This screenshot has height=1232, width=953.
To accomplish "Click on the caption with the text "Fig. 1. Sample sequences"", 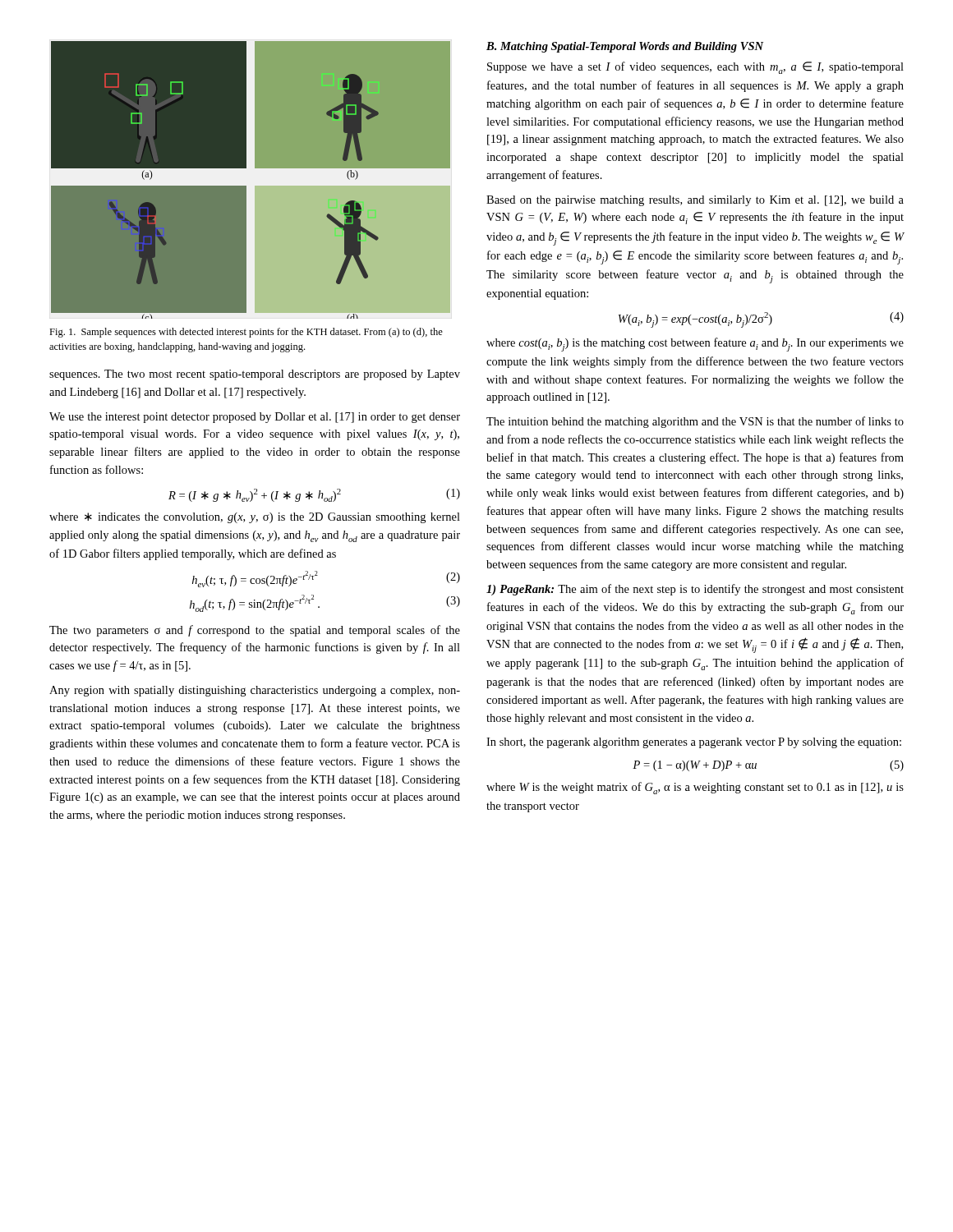I will click(x=246, y=339).
